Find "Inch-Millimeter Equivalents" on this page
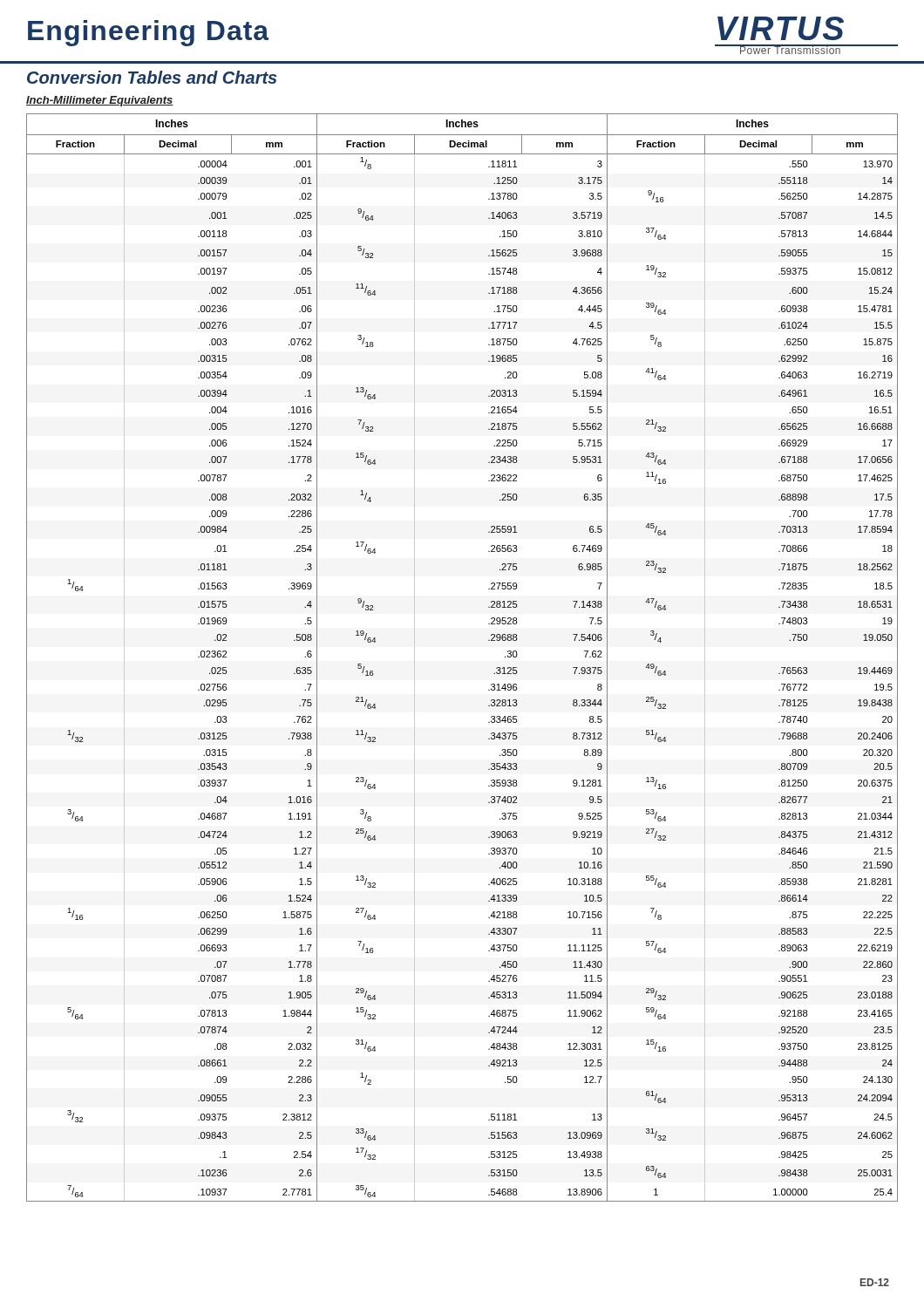The height and width of the screenshot is (1308, 924). point(100,100)
